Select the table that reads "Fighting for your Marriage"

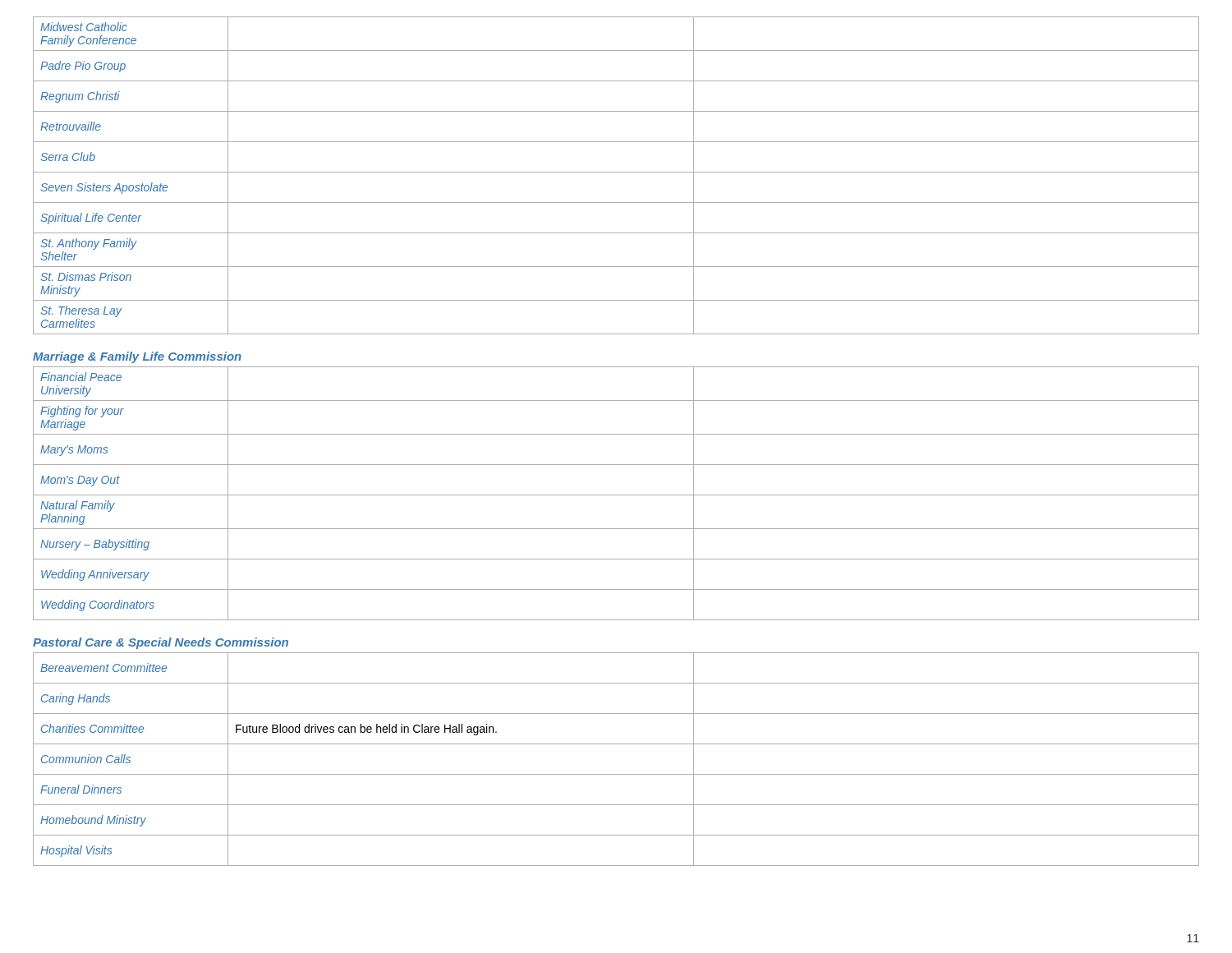(616, 493)
